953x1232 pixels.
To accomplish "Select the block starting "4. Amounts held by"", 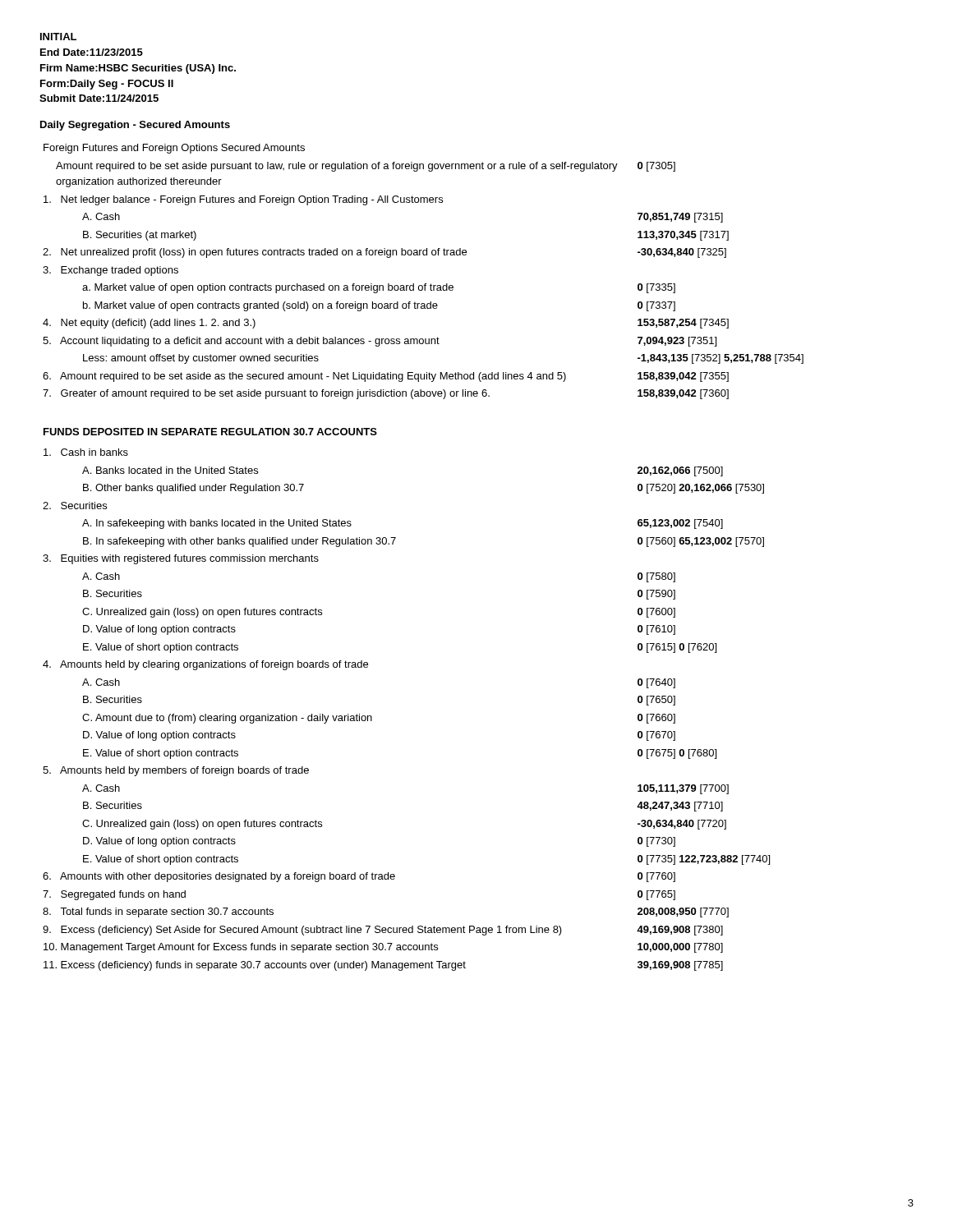I will 206,664.
